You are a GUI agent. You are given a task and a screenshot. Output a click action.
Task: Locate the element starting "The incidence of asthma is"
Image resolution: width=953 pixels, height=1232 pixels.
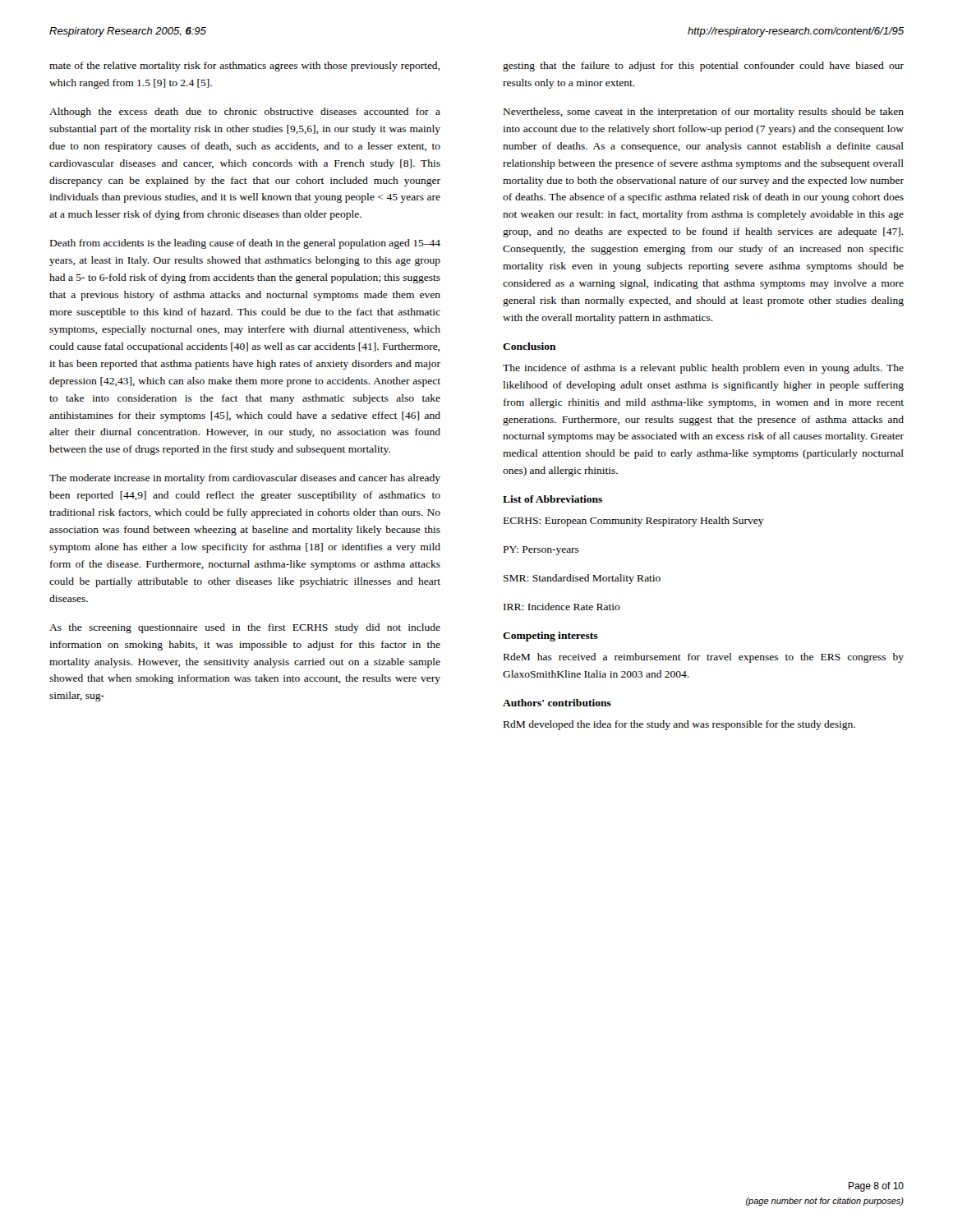703,420
